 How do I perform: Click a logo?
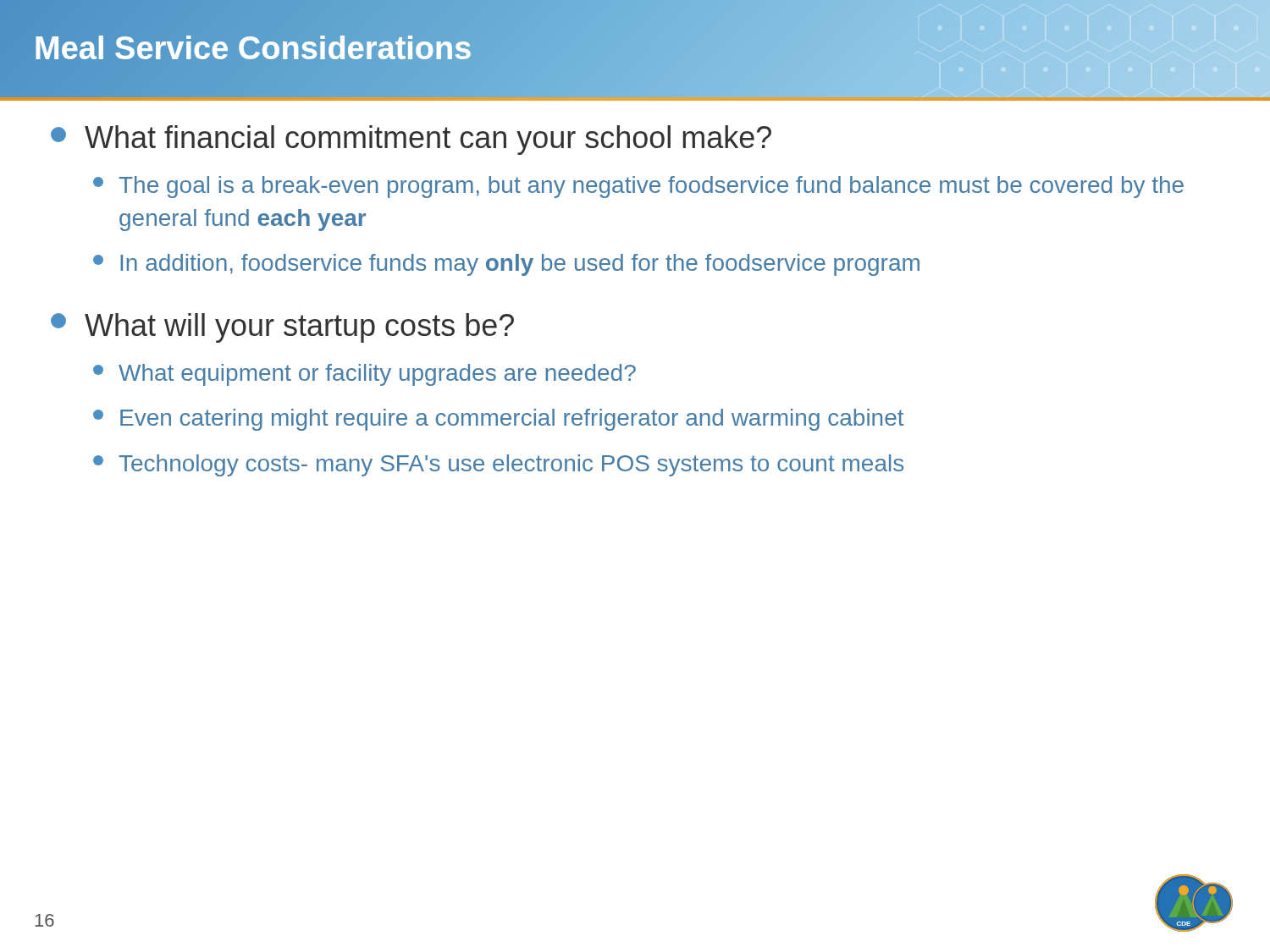[x=1194, y=905]
